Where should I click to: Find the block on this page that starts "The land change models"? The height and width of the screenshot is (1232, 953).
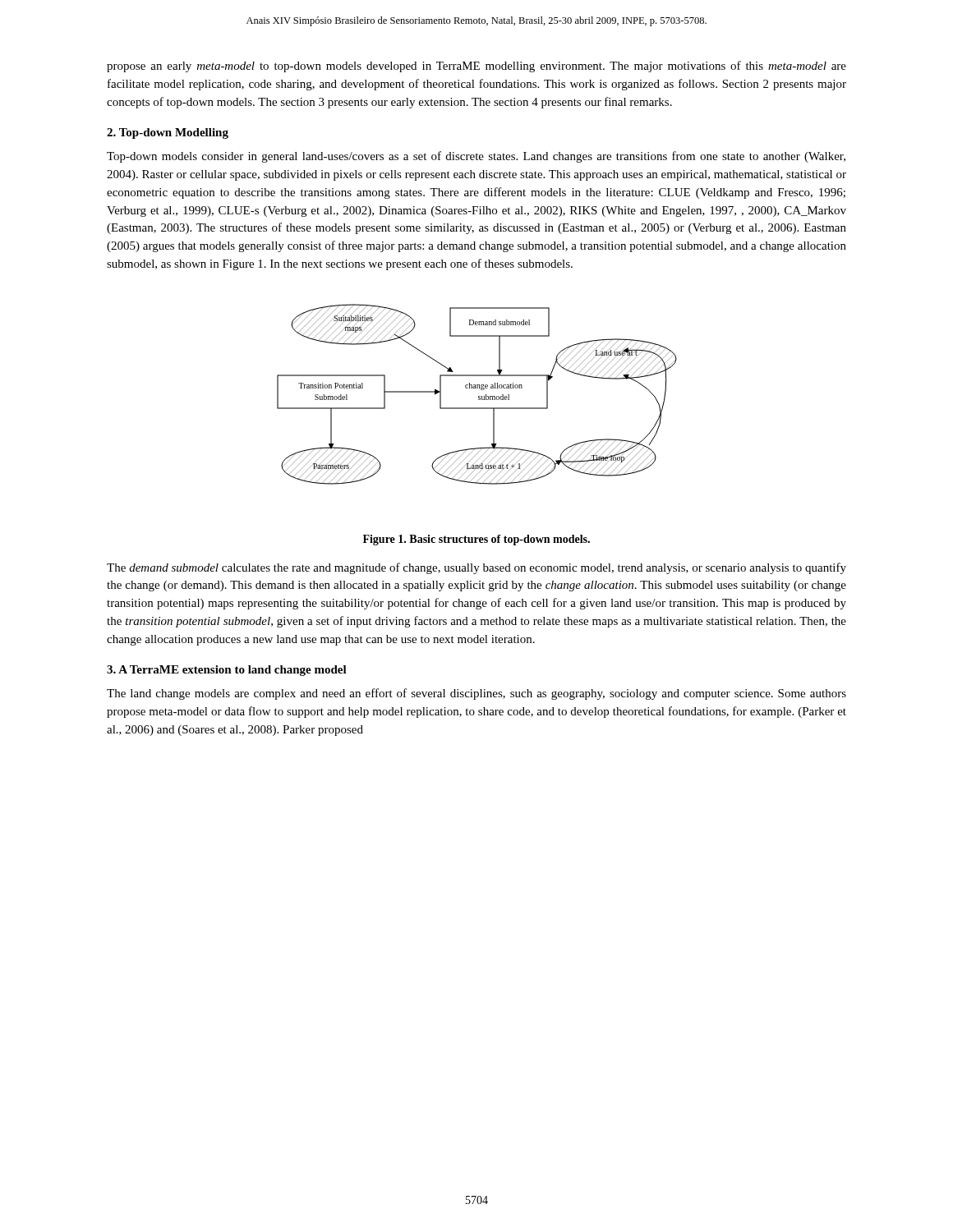(x=476, y=712)
